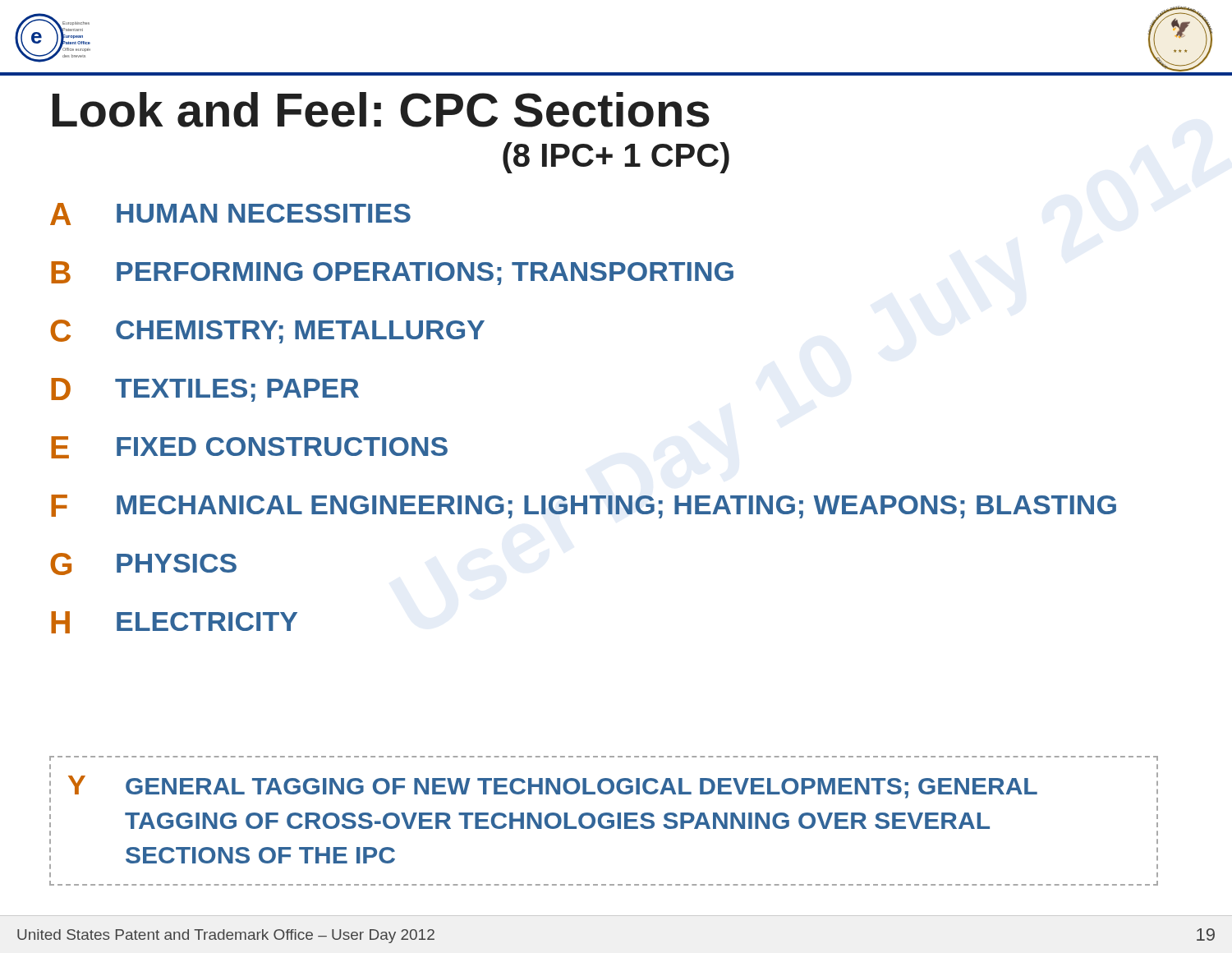
Task: Locate the block starting "B PERFORMING OPERATIONS; TRANSPORTING"
Action: [392, 273]
